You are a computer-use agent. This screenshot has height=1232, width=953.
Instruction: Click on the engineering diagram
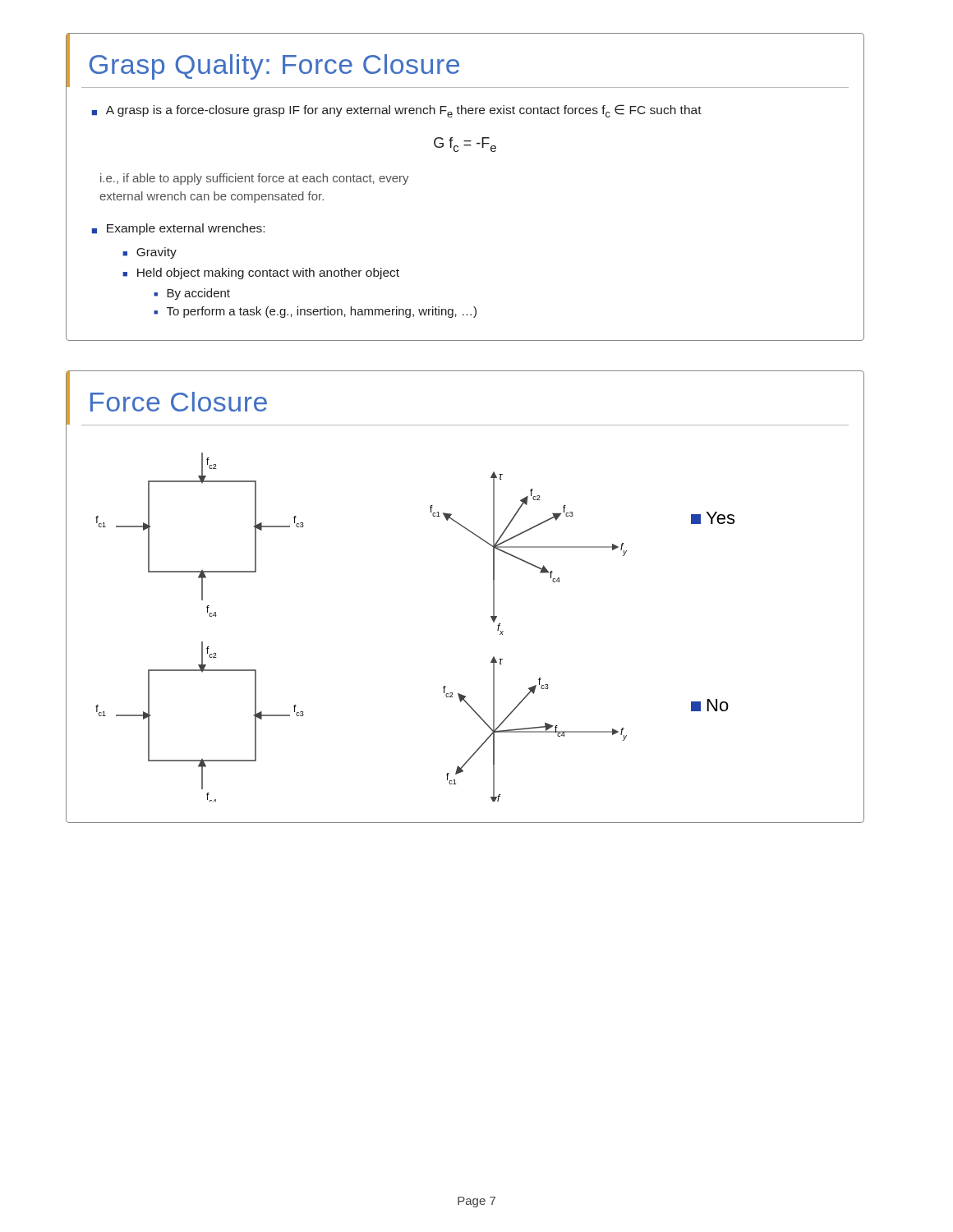(465, 622)
